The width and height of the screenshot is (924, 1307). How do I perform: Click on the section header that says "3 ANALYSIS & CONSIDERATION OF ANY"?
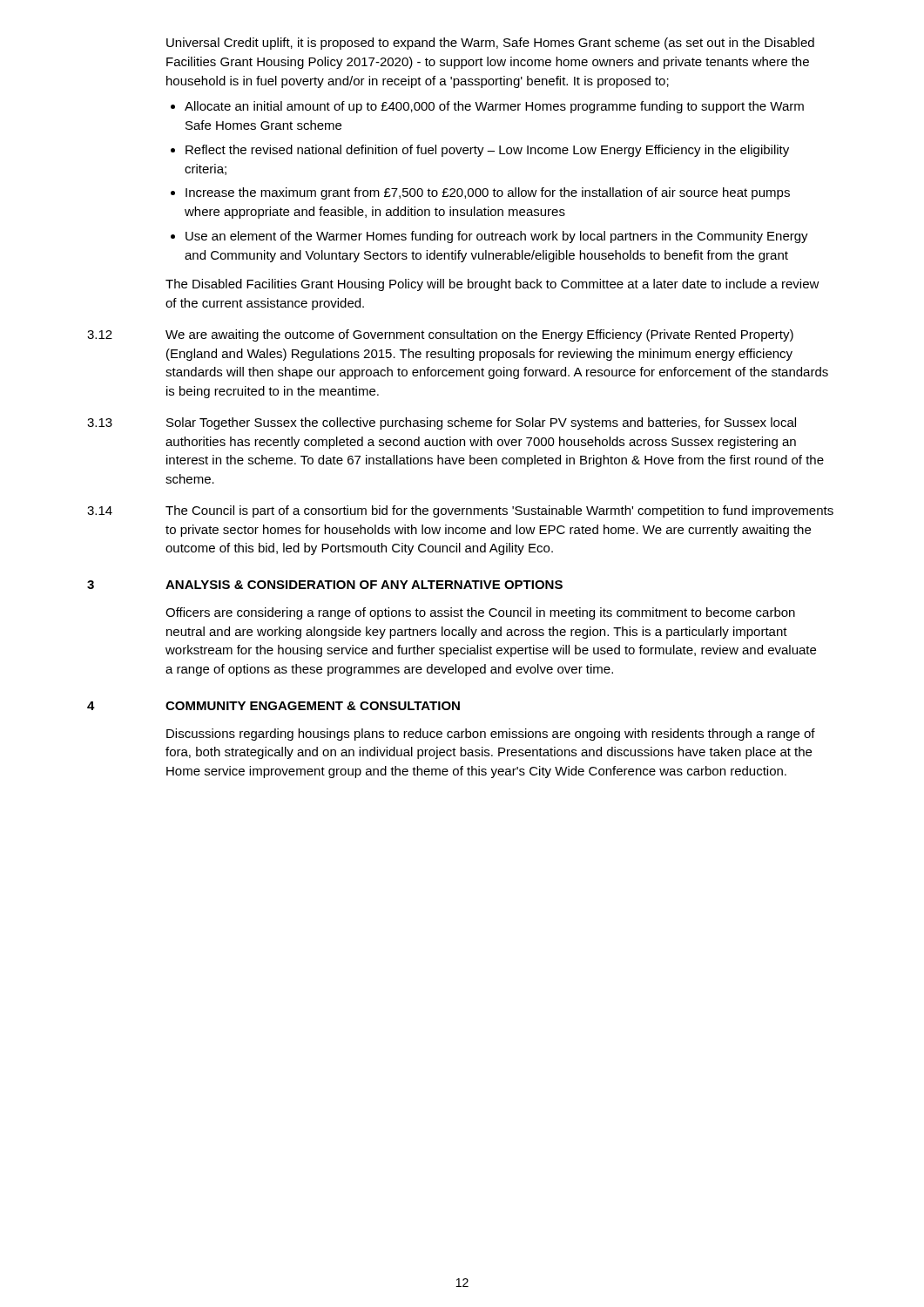(x=462, y=585)
